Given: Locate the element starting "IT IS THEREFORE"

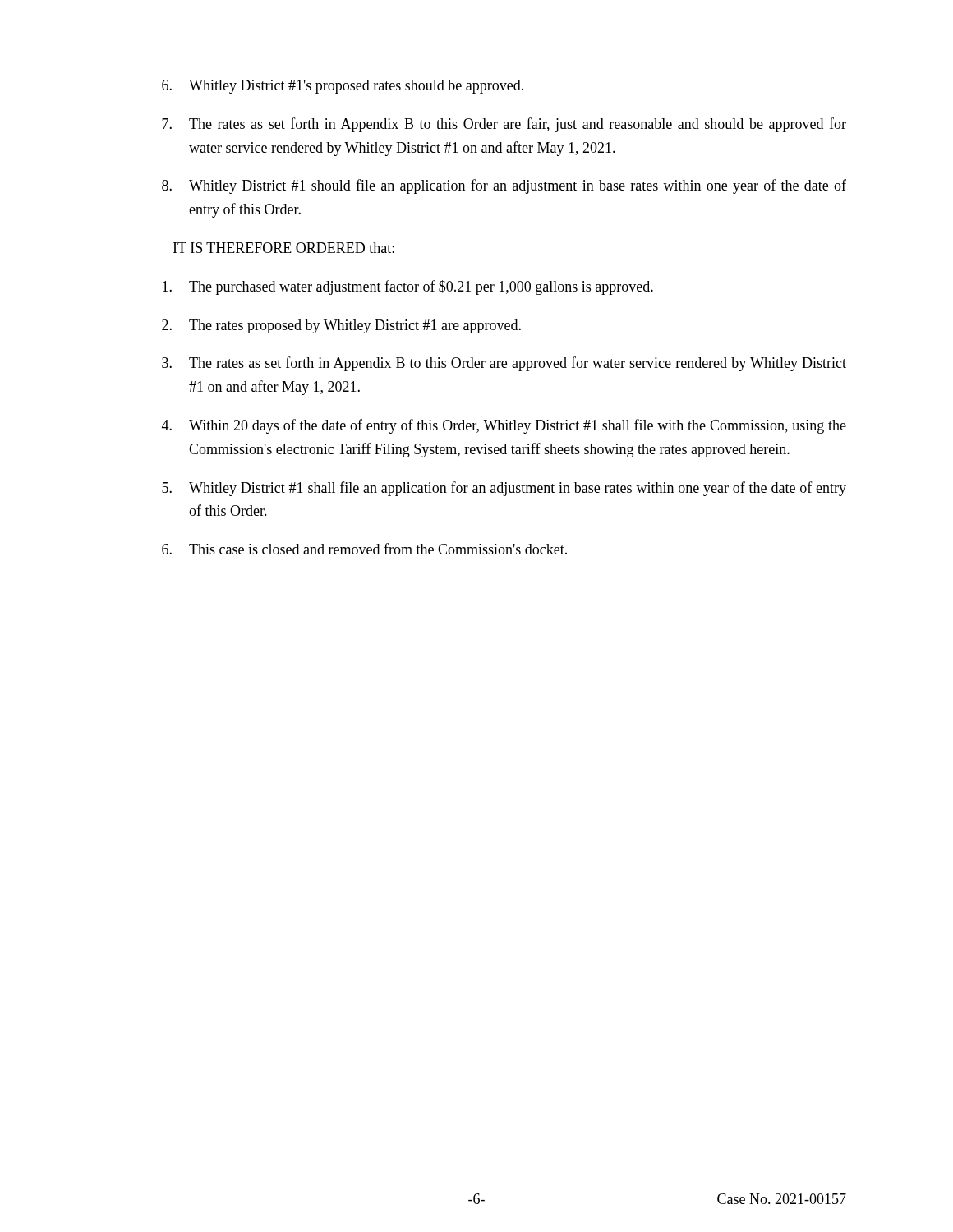Looking at the screenshot, I should [284, 248].
